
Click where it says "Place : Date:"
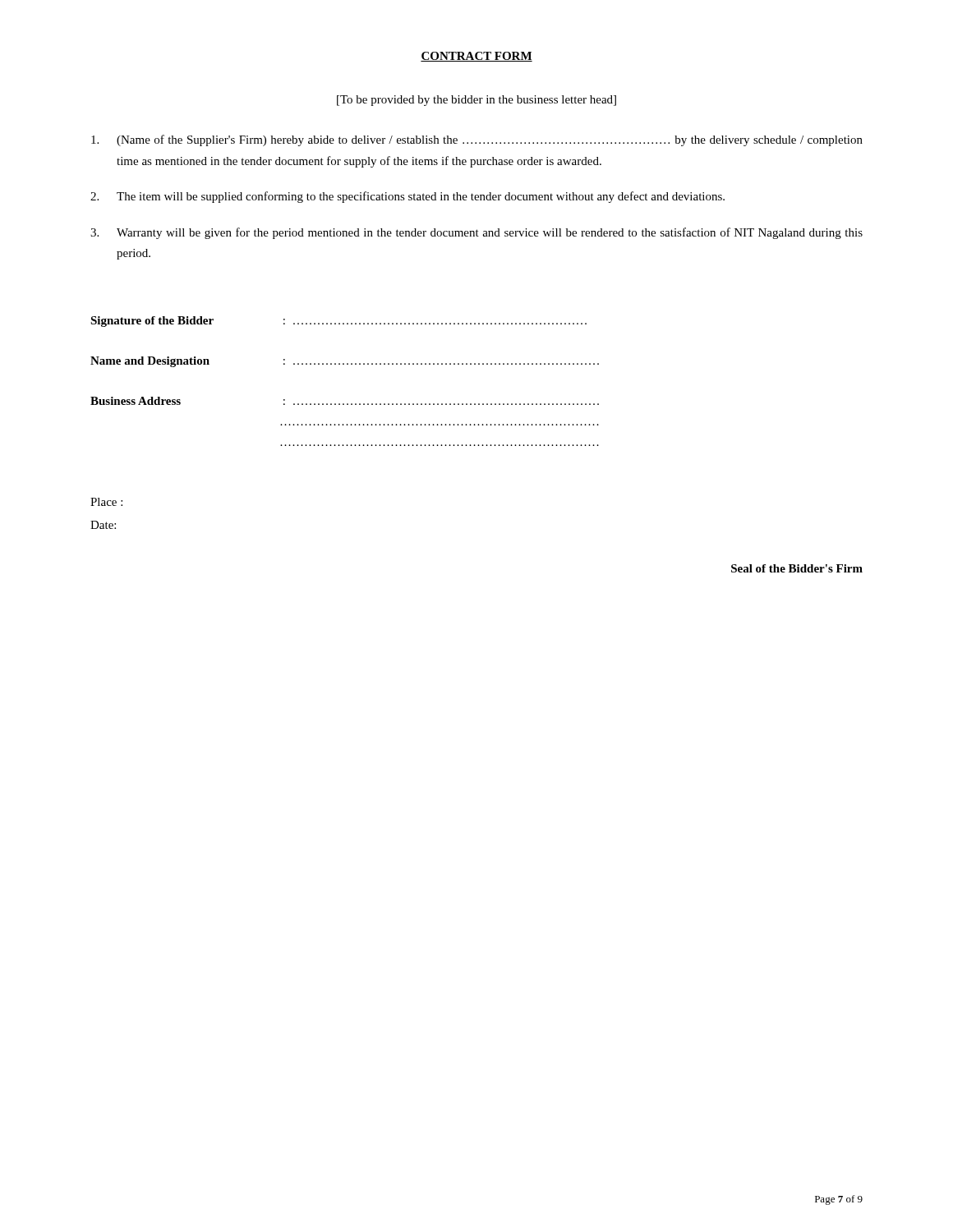coord(107,513)
